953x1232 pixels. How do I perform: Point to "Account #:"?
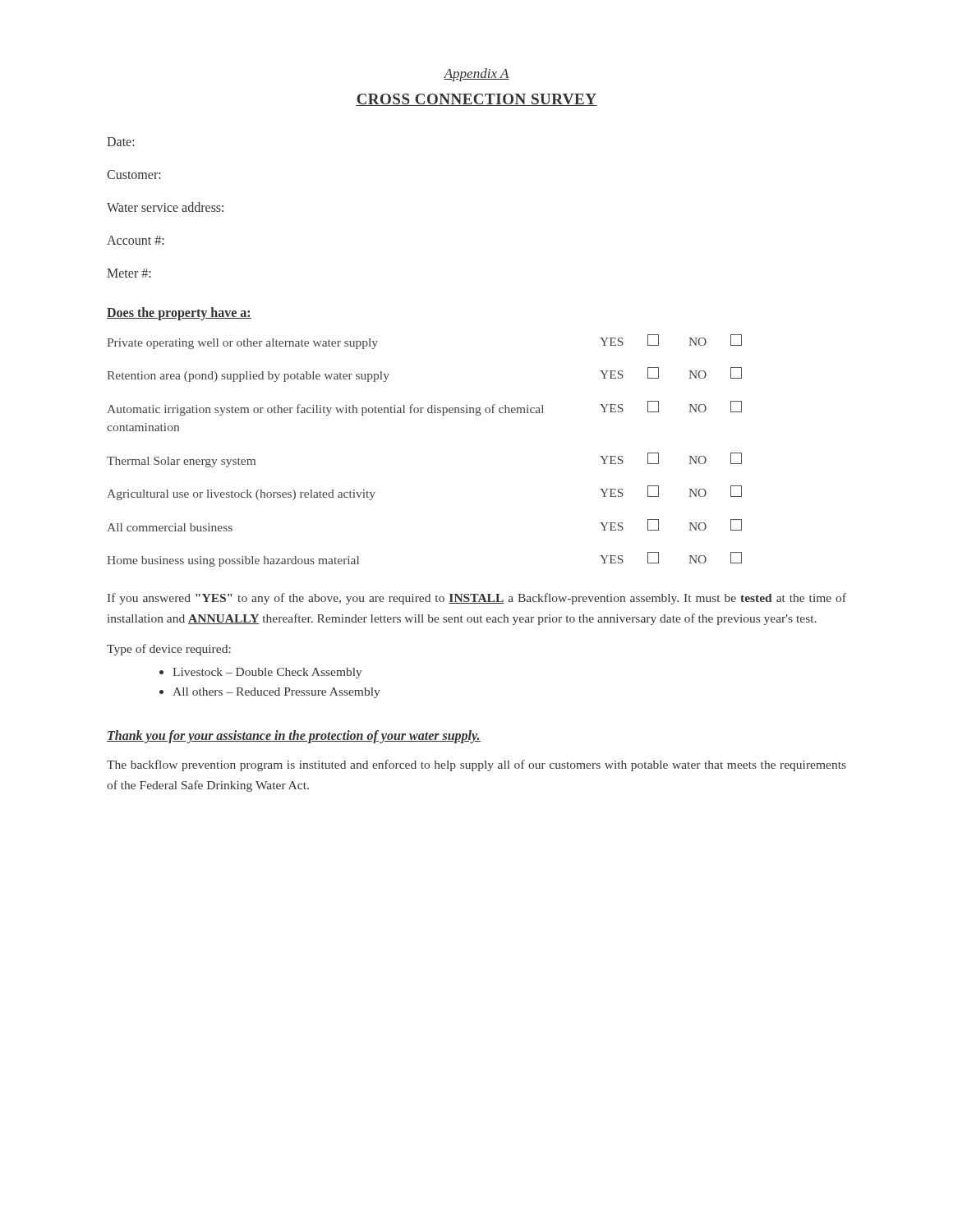click(136, 240)
